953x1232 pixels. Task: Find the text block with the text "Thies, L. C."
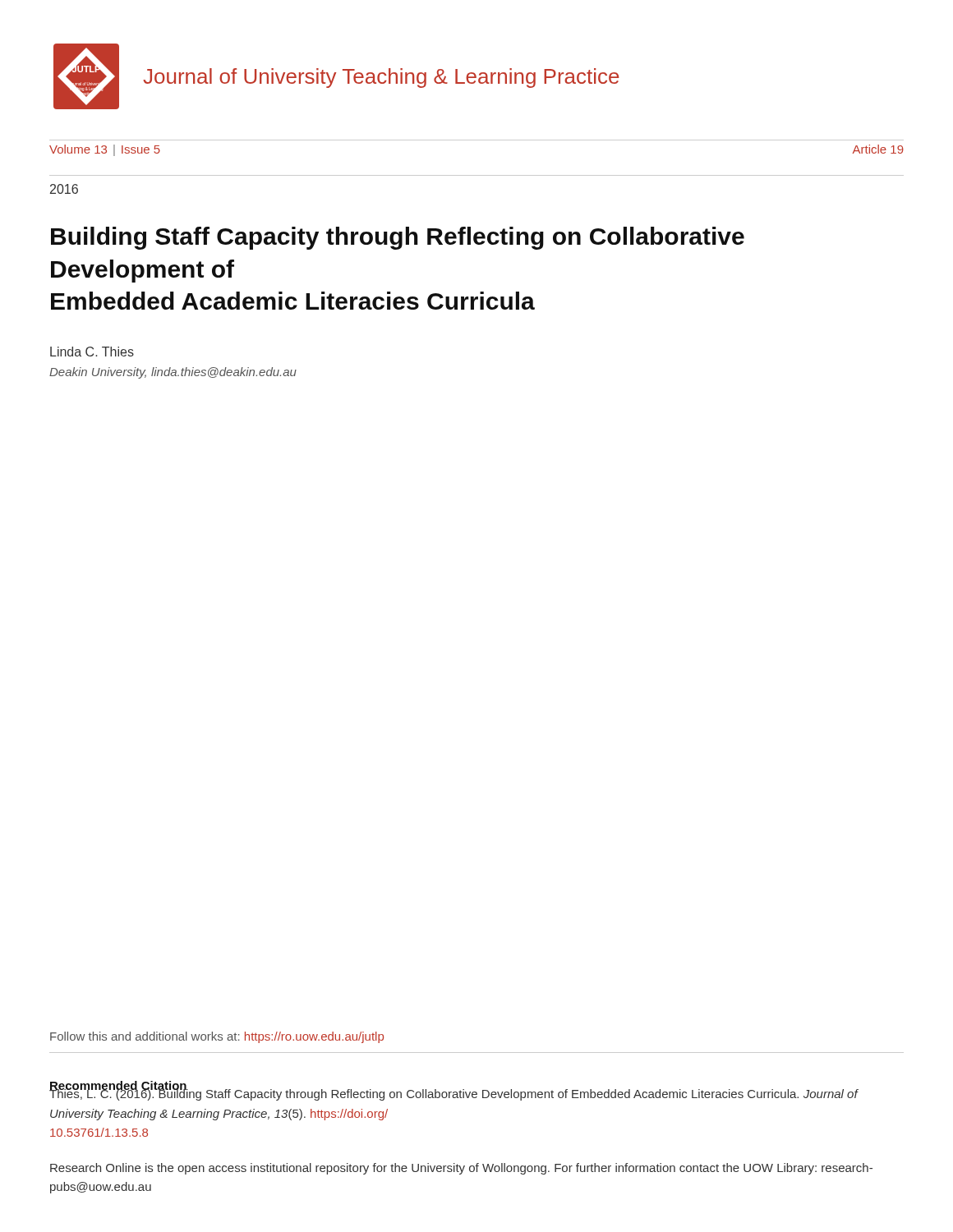453,1094
